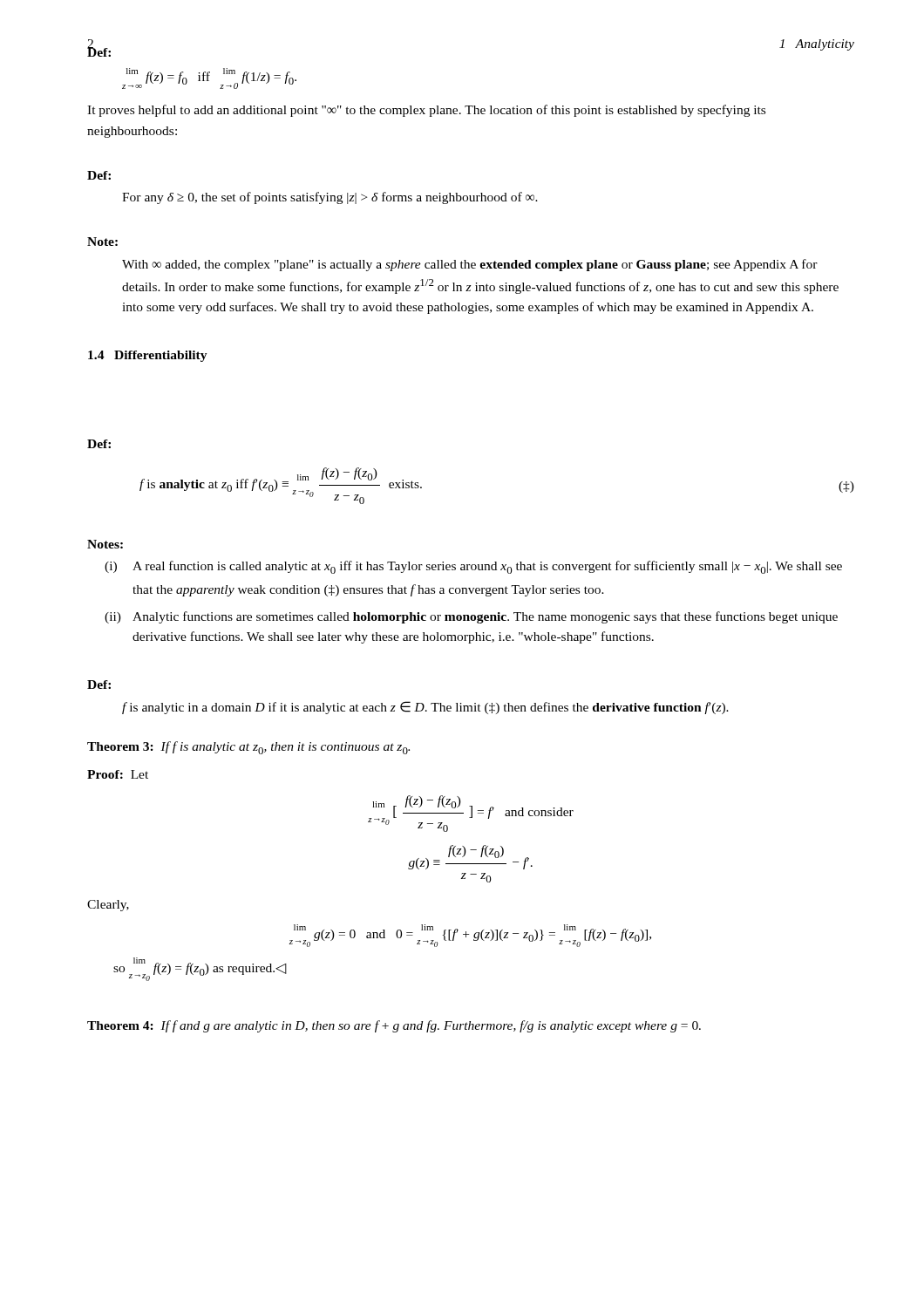Select the text block with the text "Theorem 3: If f is analytic"
Viewport: 924px width, 1308px height.
248,748
